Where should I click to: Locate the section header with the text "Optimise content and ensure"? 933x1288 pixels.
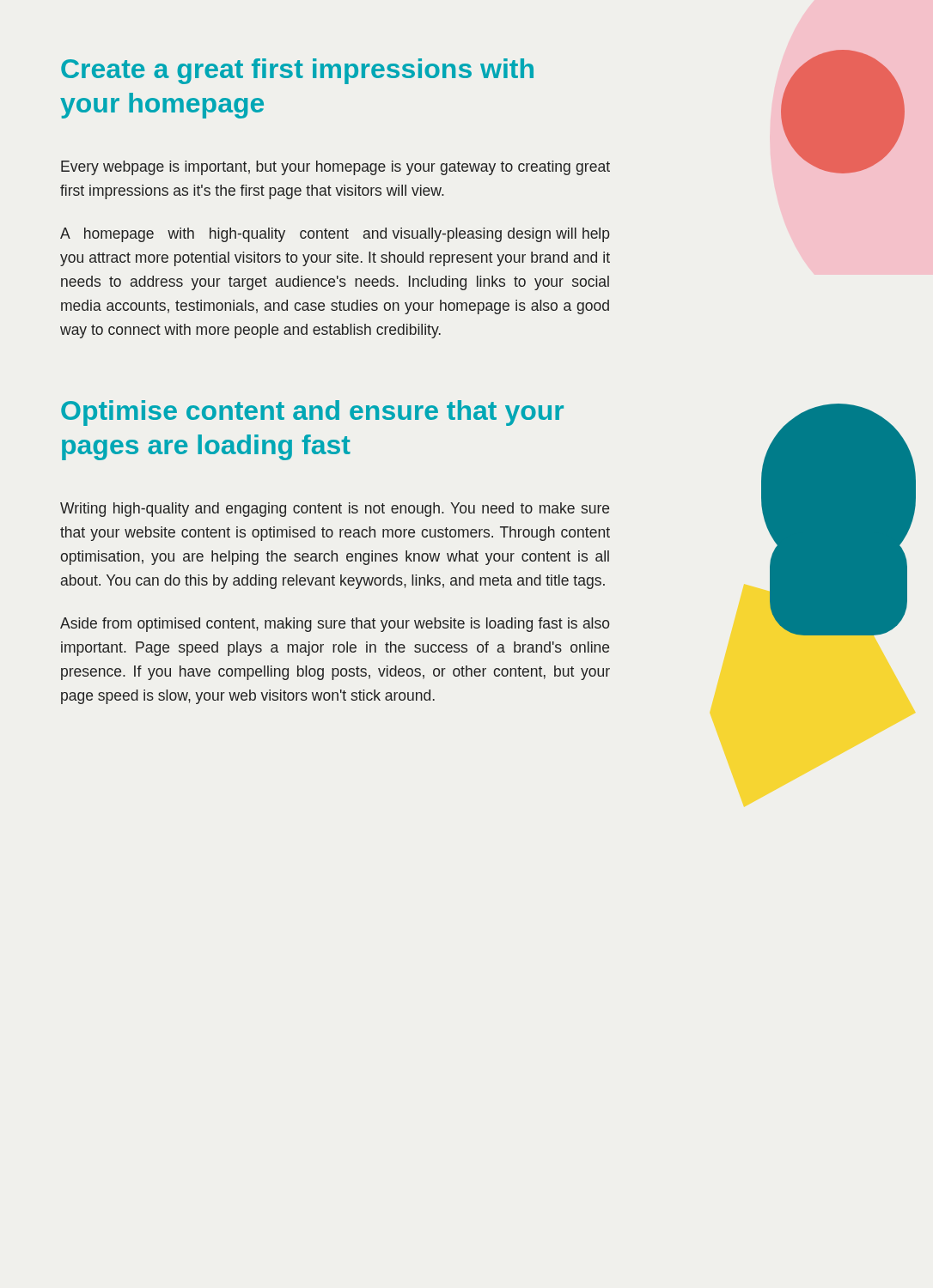(312, 428)
